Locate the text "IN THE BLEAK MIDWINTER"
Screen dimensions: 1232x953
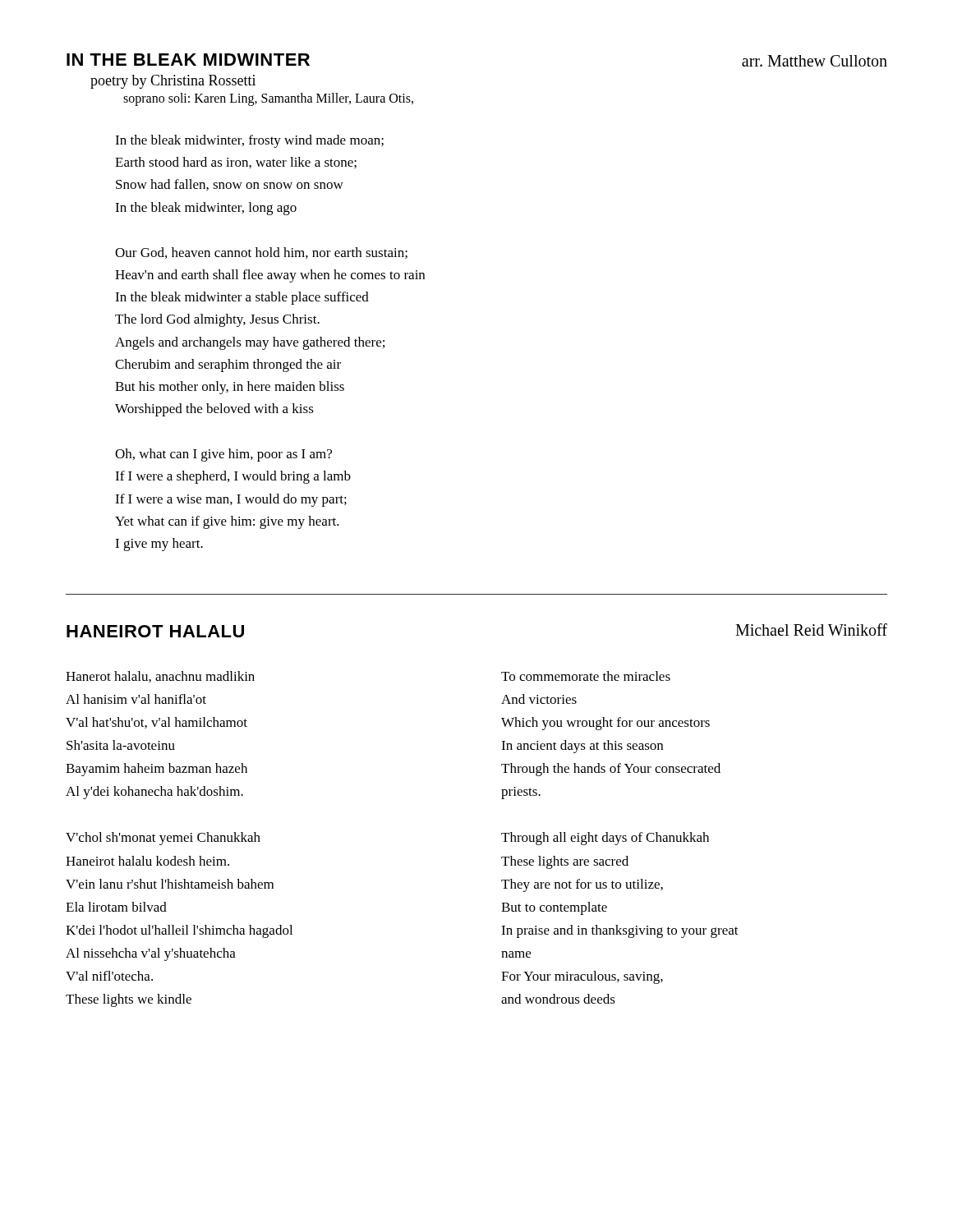(x=188, y=60)
